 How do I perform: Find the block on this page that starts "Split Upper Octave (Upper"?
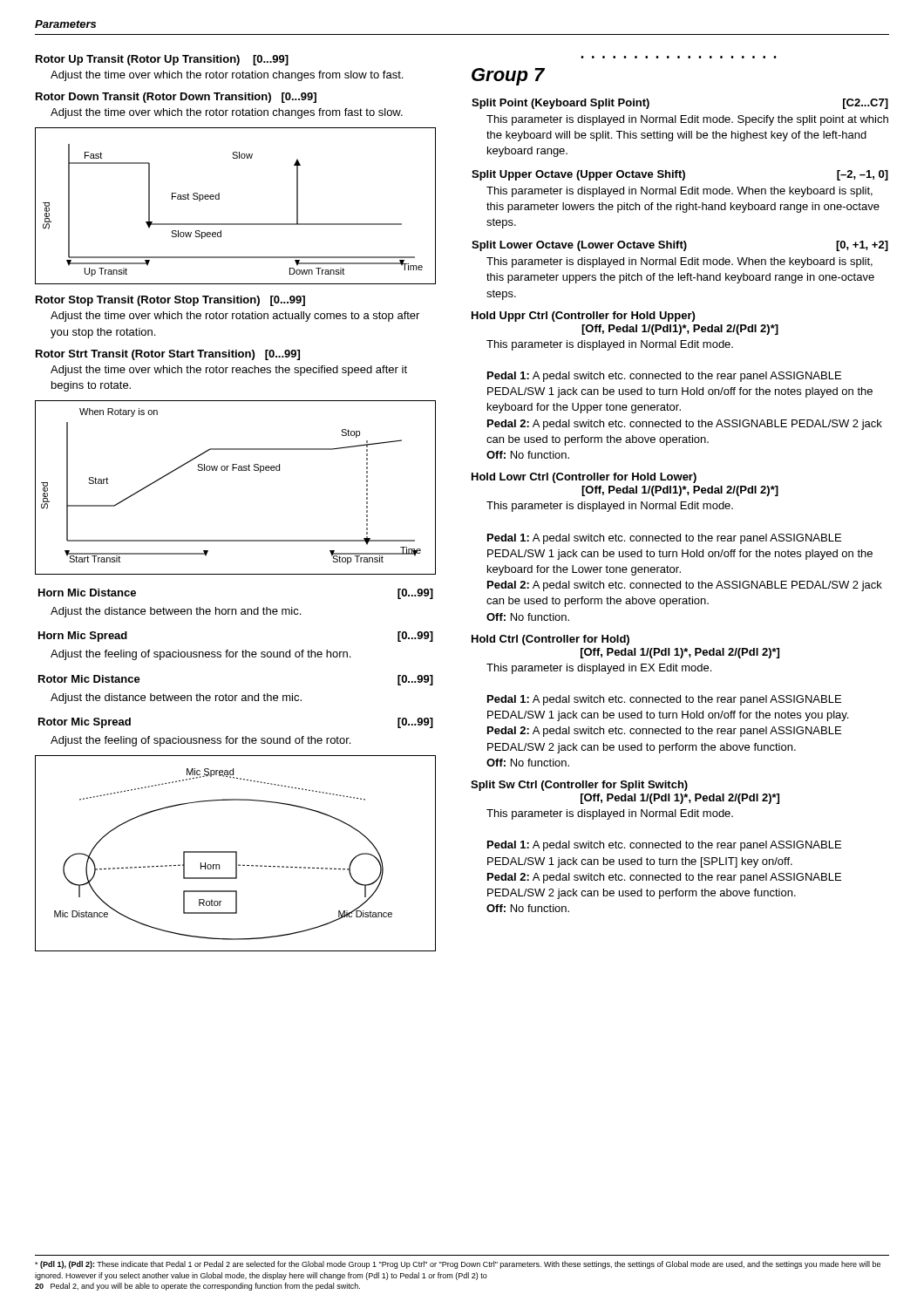point(680,198)
